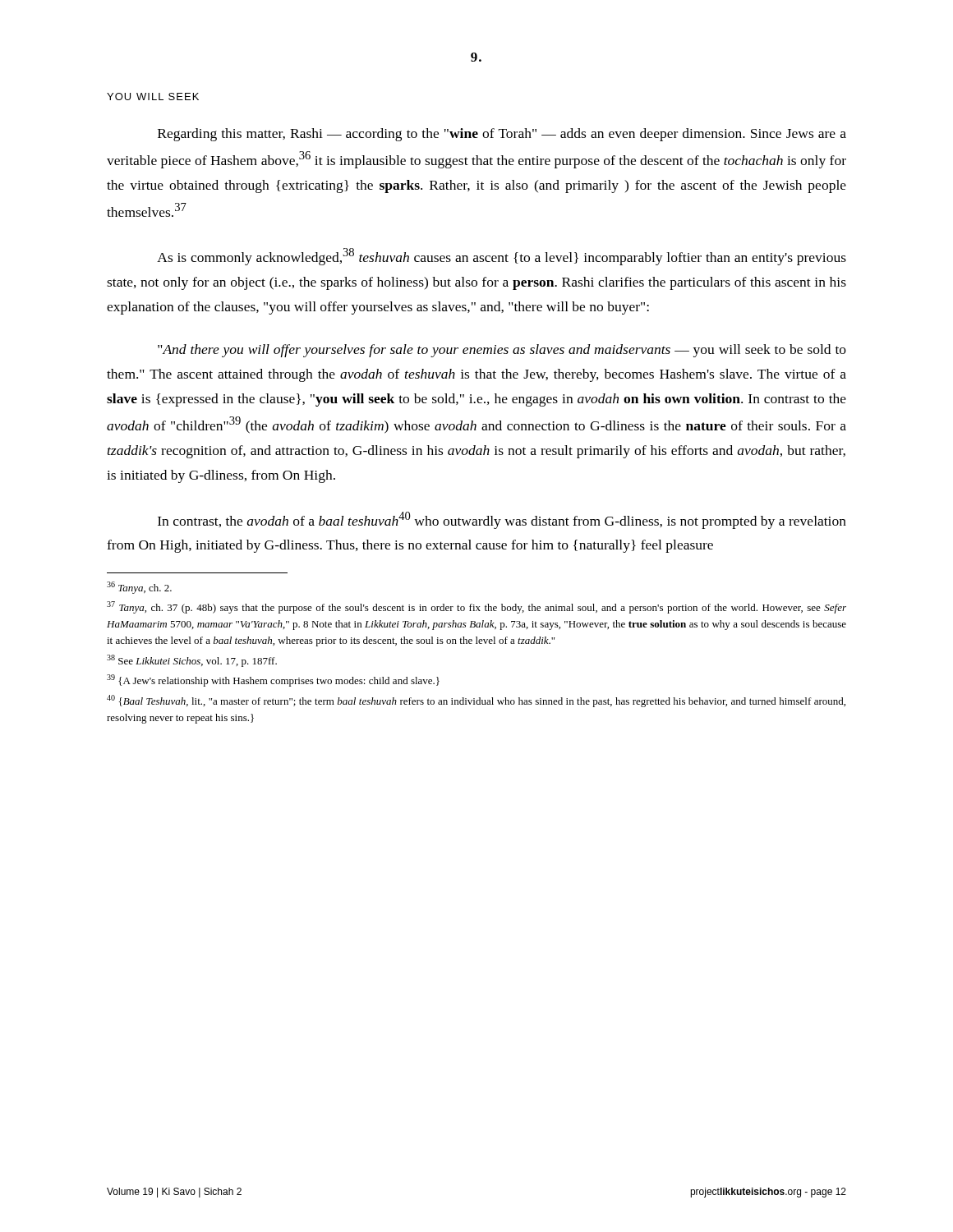This screenshot has height=1232, width=953.
Task: Click on the text block that says ""And there you"
Action: [x=476, y=412]
